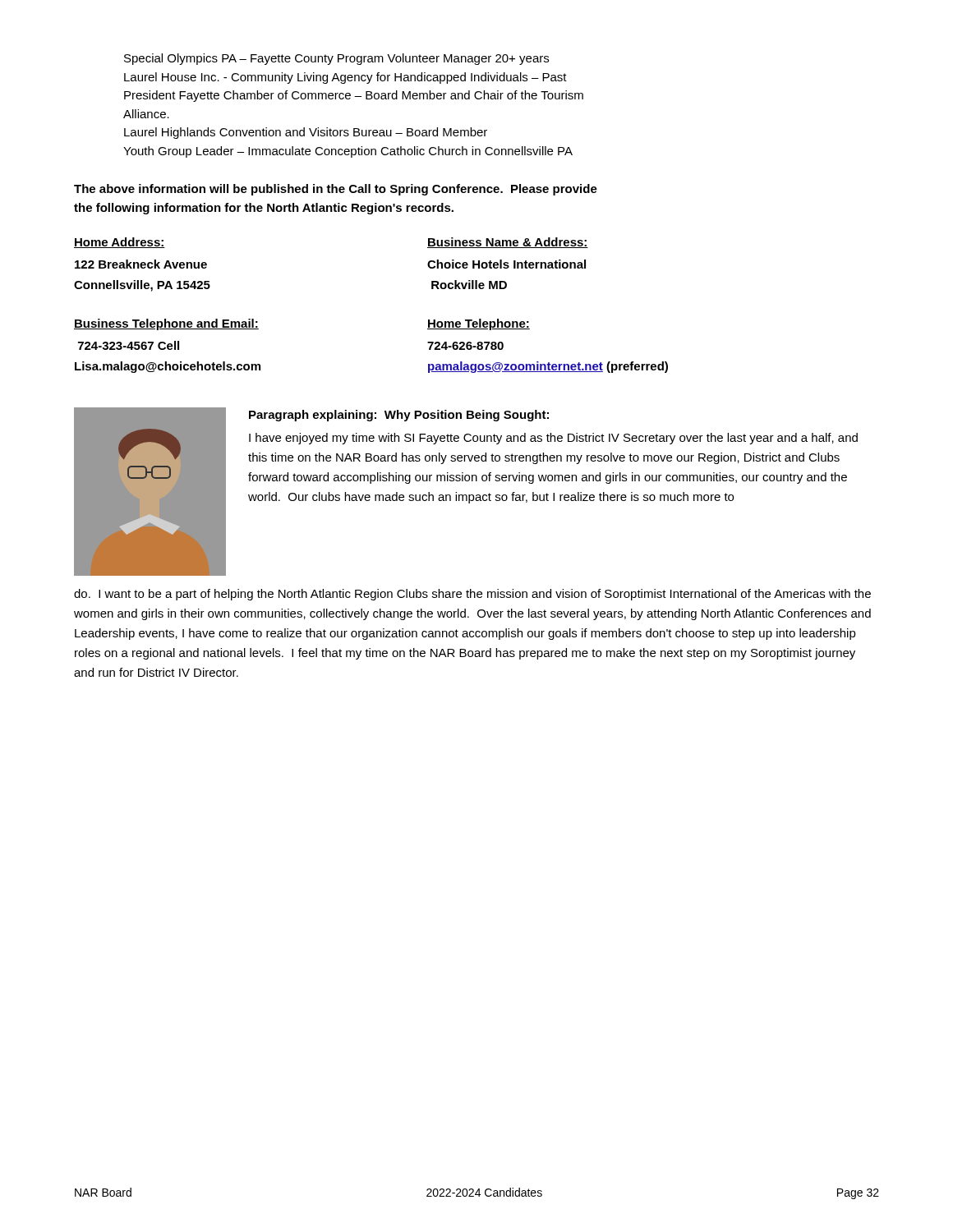Locate the text starting "do. I want to be a"
The image size is (953, 1232).
(473, 633)
